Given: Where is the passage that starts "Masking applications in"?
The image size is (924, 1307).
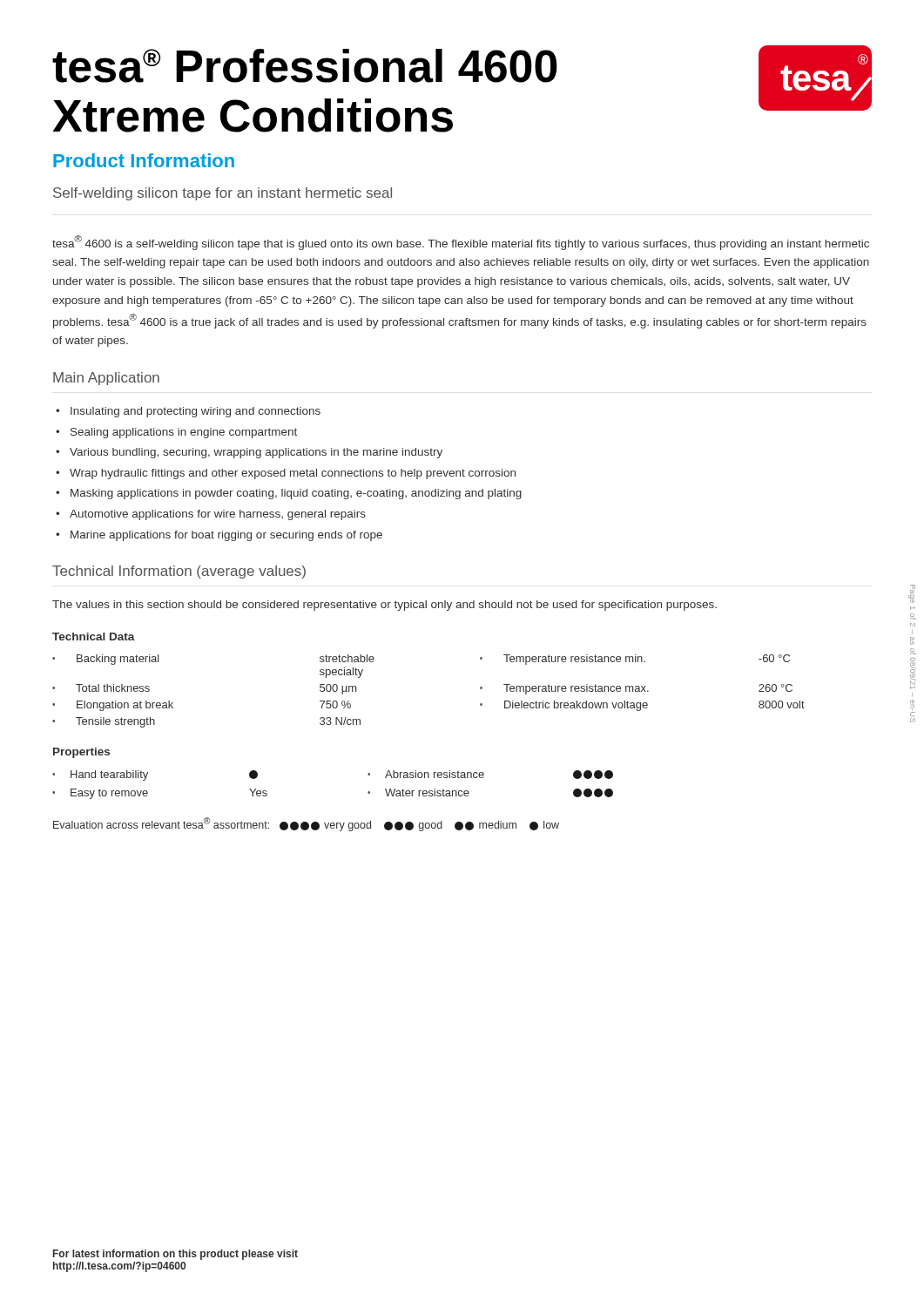Looking at the screenshot, I should pos(296,493).
